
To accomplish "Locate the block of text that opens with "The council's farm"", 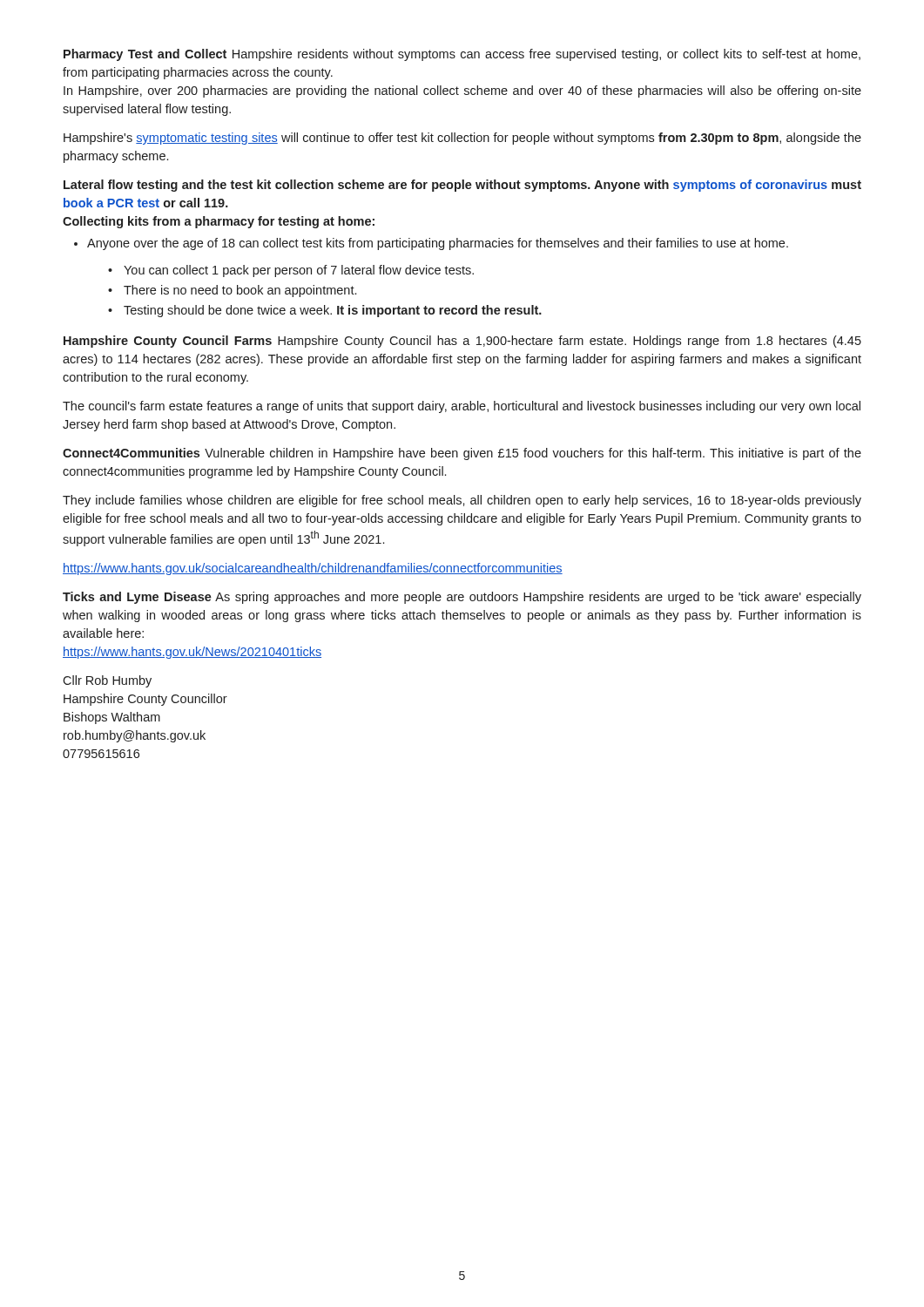I will point(462,416).
